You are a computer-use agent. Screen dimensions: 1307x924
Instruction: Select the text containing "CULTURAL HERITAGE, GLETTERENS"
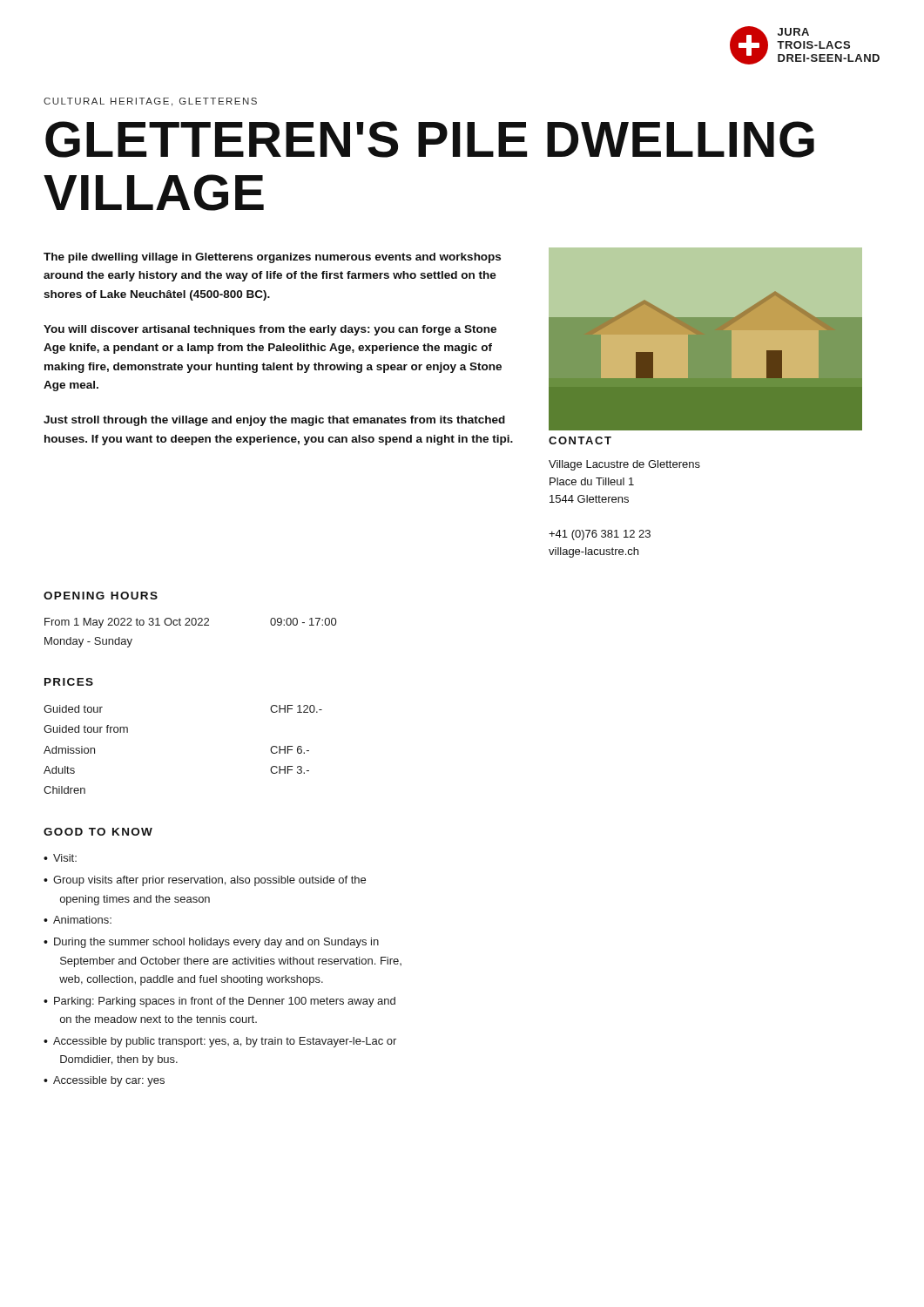pos(151,101)
